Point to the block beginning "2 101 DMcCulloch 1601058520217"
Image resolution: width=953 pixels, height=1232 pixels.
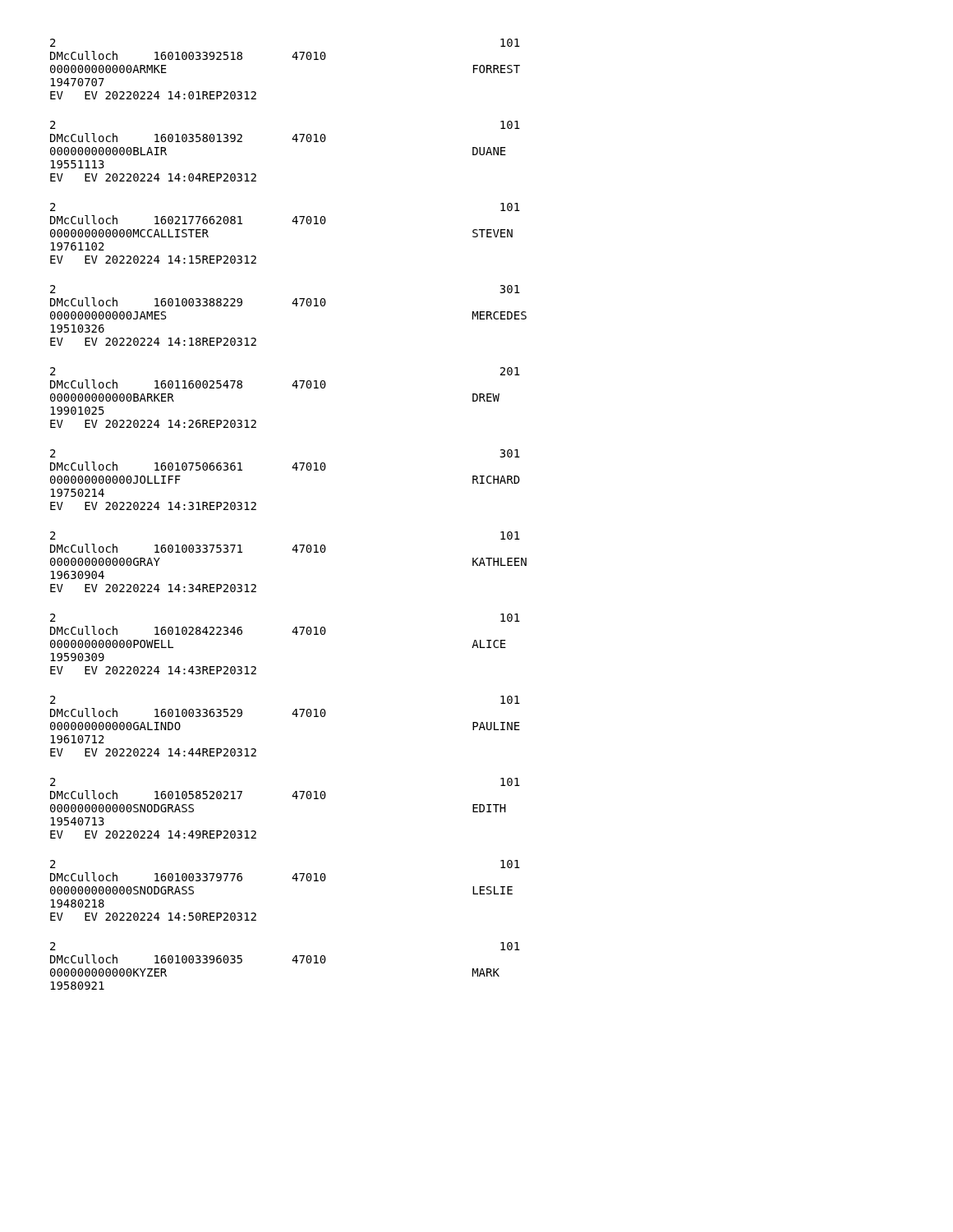(x=476, y=808)
